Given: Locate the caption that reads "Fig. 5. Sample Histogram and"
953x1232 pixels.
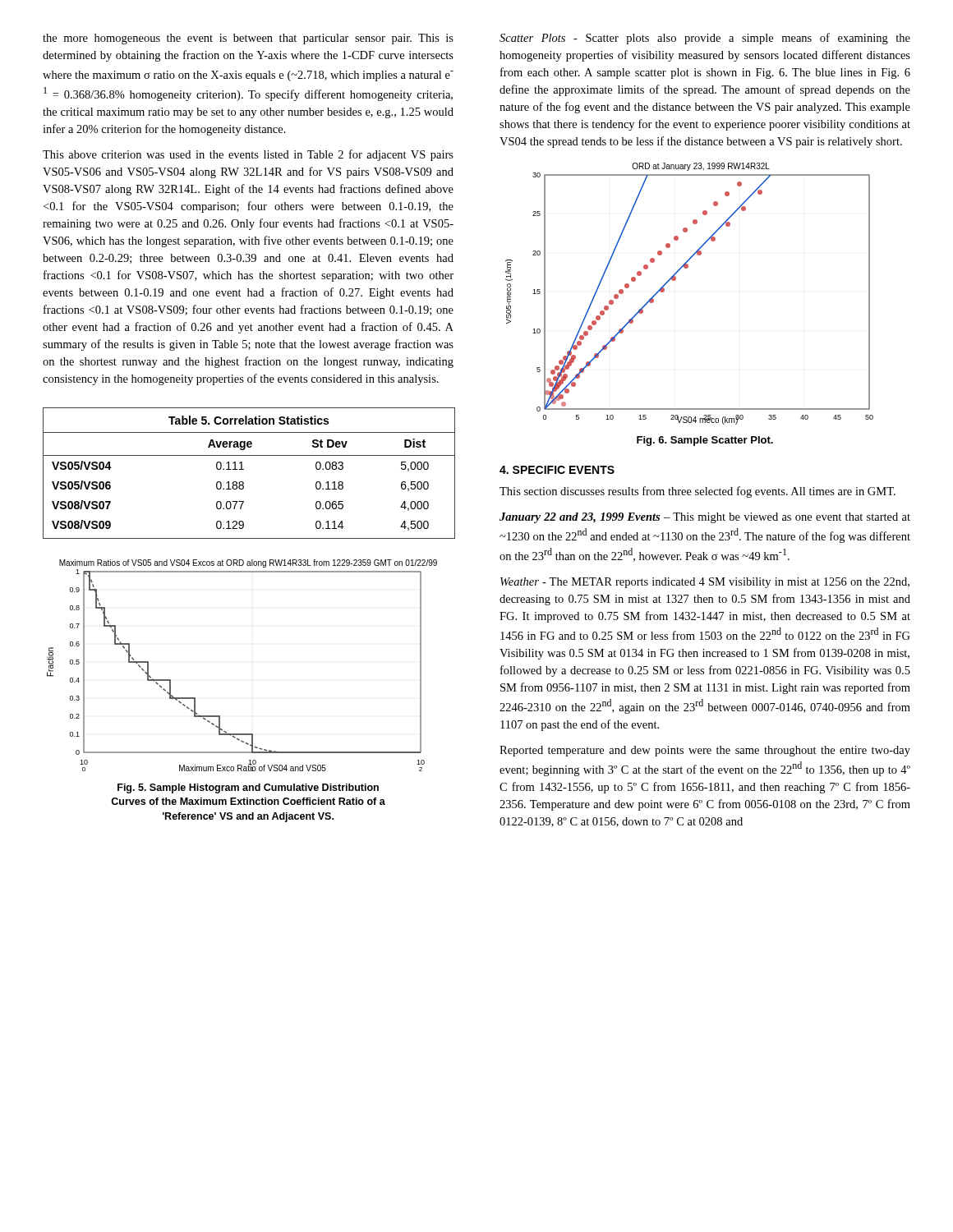Looking at the screenshot, I should pyautogui.click(x=248, y=802).
